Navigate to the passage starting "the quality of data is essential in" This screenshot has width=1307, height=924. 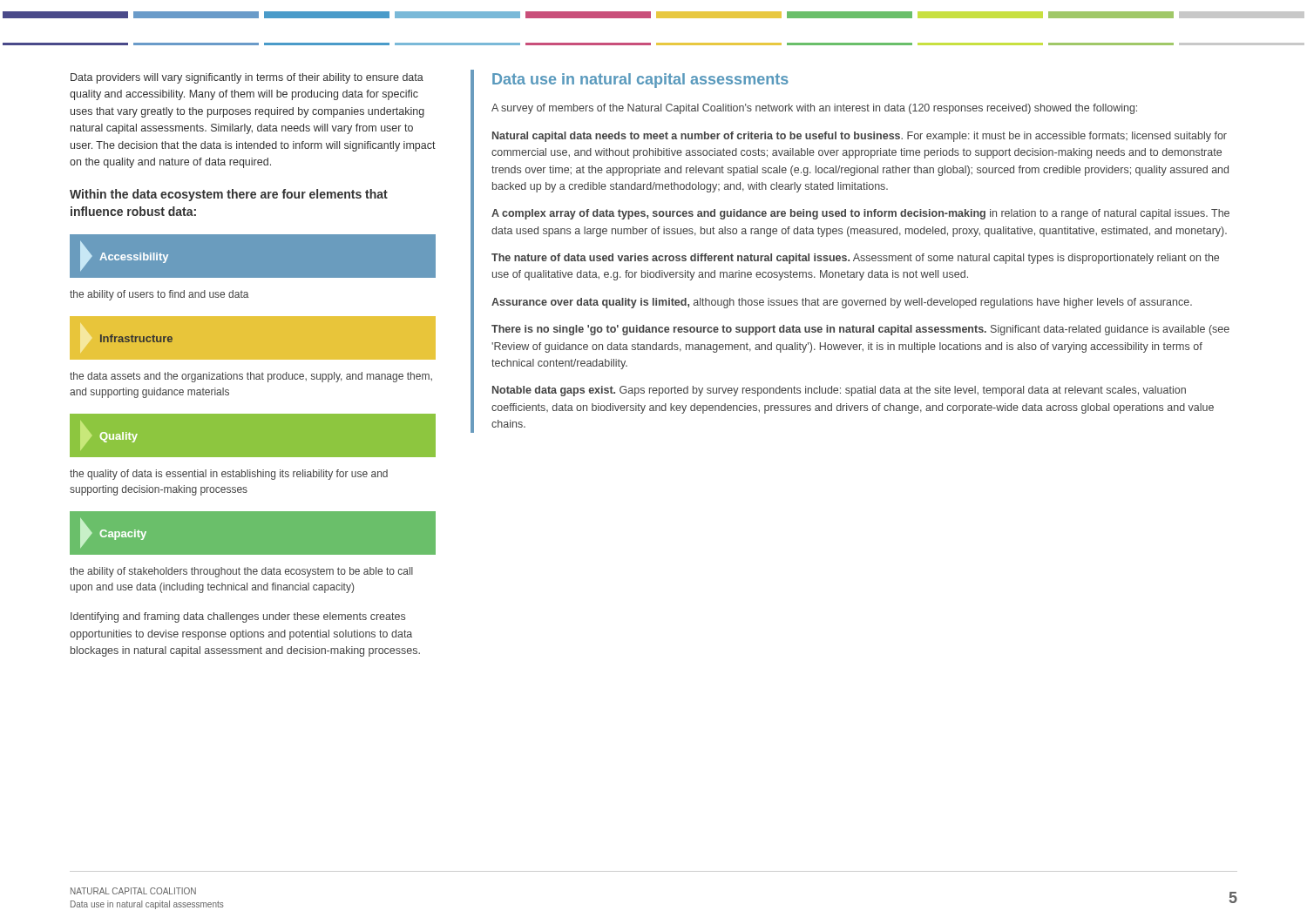229,482
